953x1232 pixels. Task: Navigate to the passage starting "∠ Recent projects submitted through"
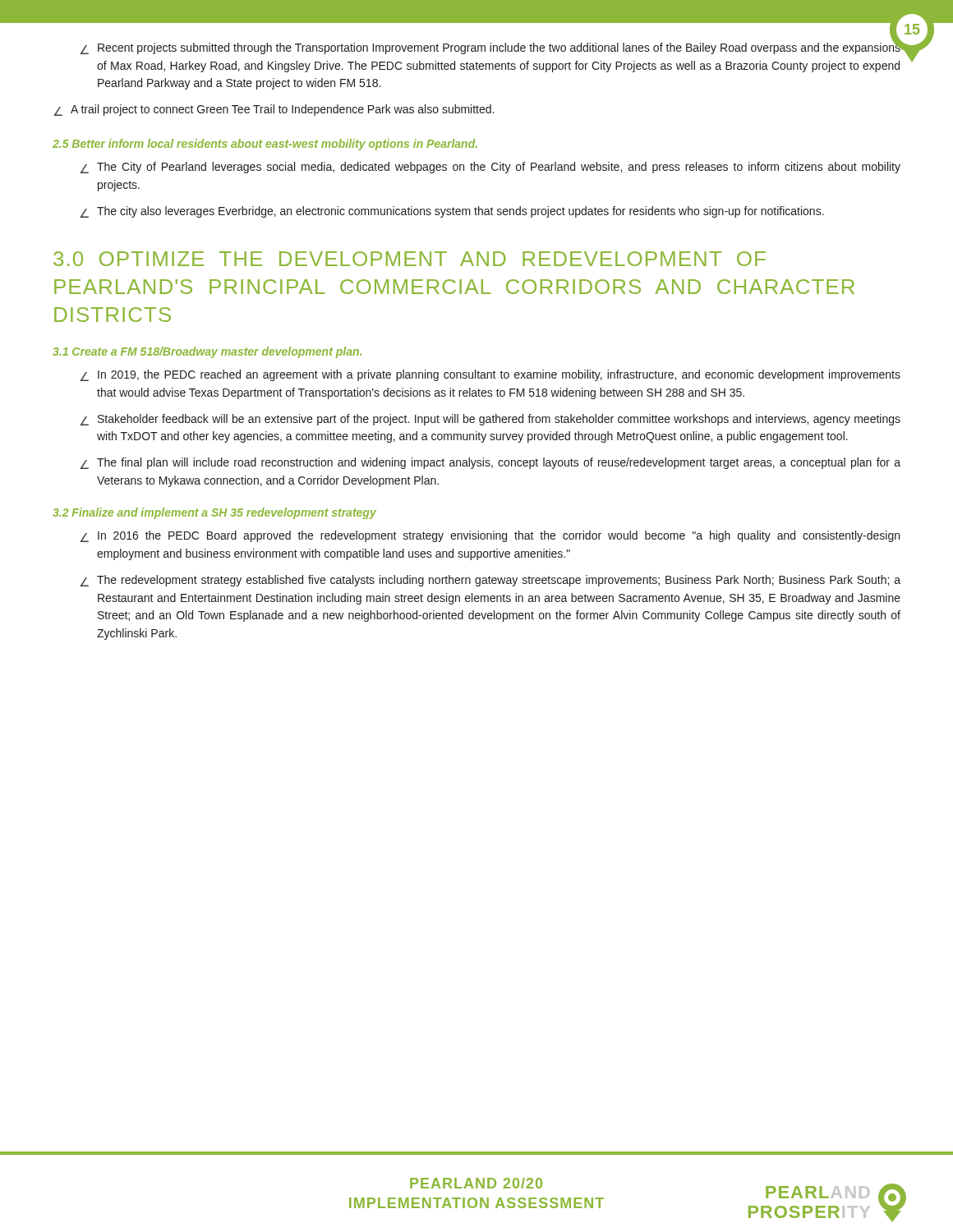[490, 66]
